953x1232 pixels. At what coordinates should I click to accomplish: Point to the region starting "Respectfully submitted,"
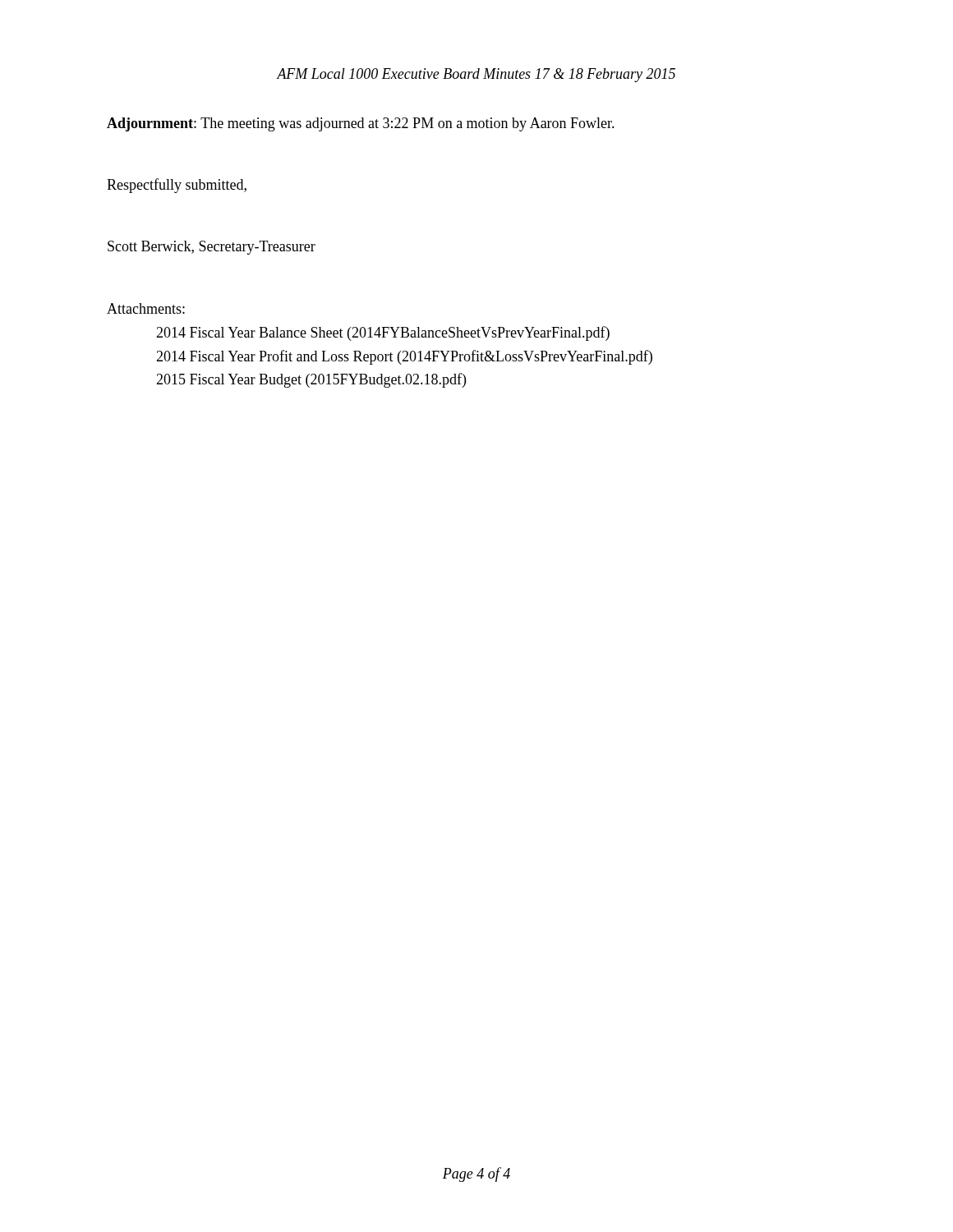coord(177,185)
